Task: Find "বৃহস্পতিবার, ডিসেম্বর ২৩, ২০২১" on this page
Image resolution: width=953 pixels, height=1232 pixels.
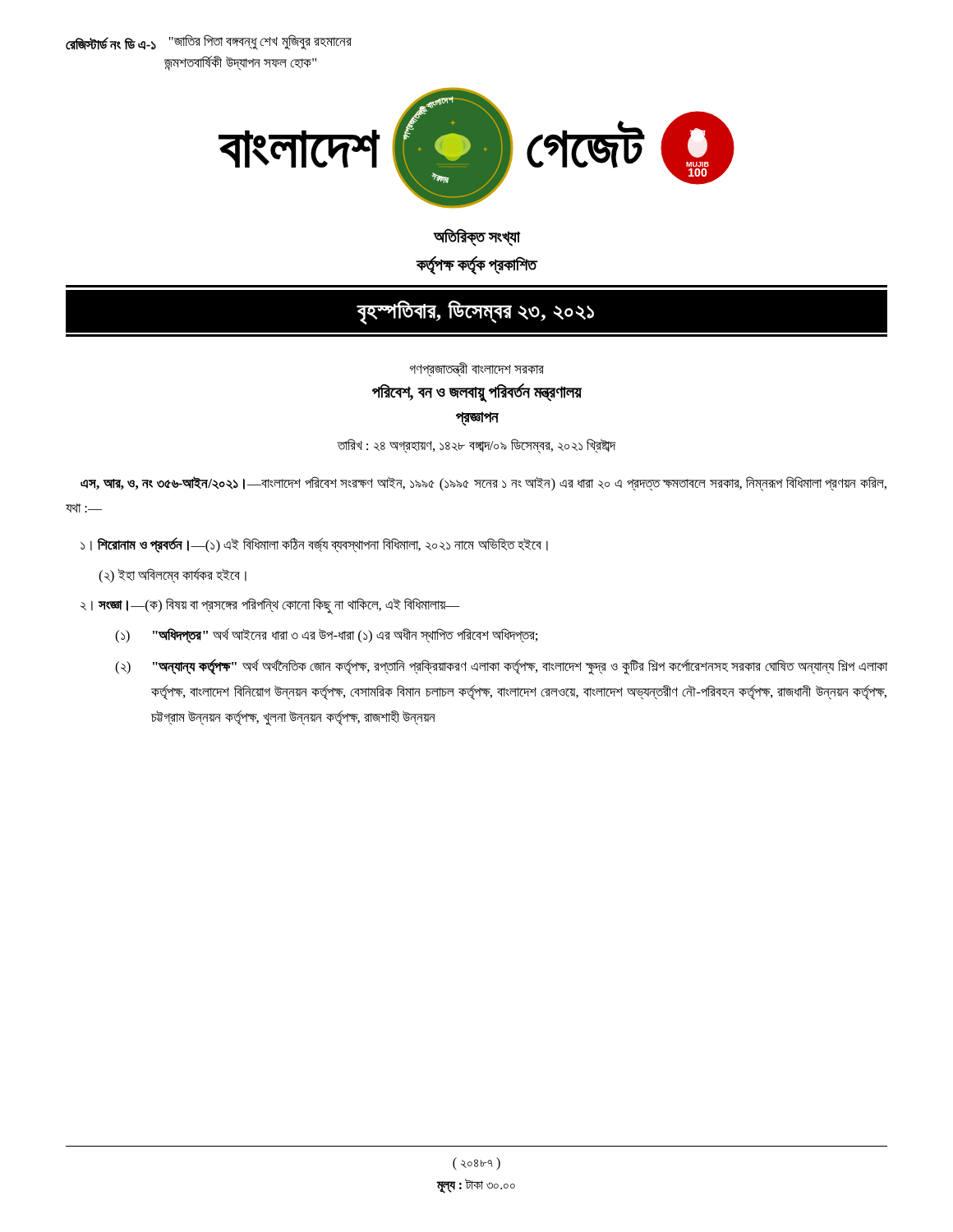Action: (476, 311)
